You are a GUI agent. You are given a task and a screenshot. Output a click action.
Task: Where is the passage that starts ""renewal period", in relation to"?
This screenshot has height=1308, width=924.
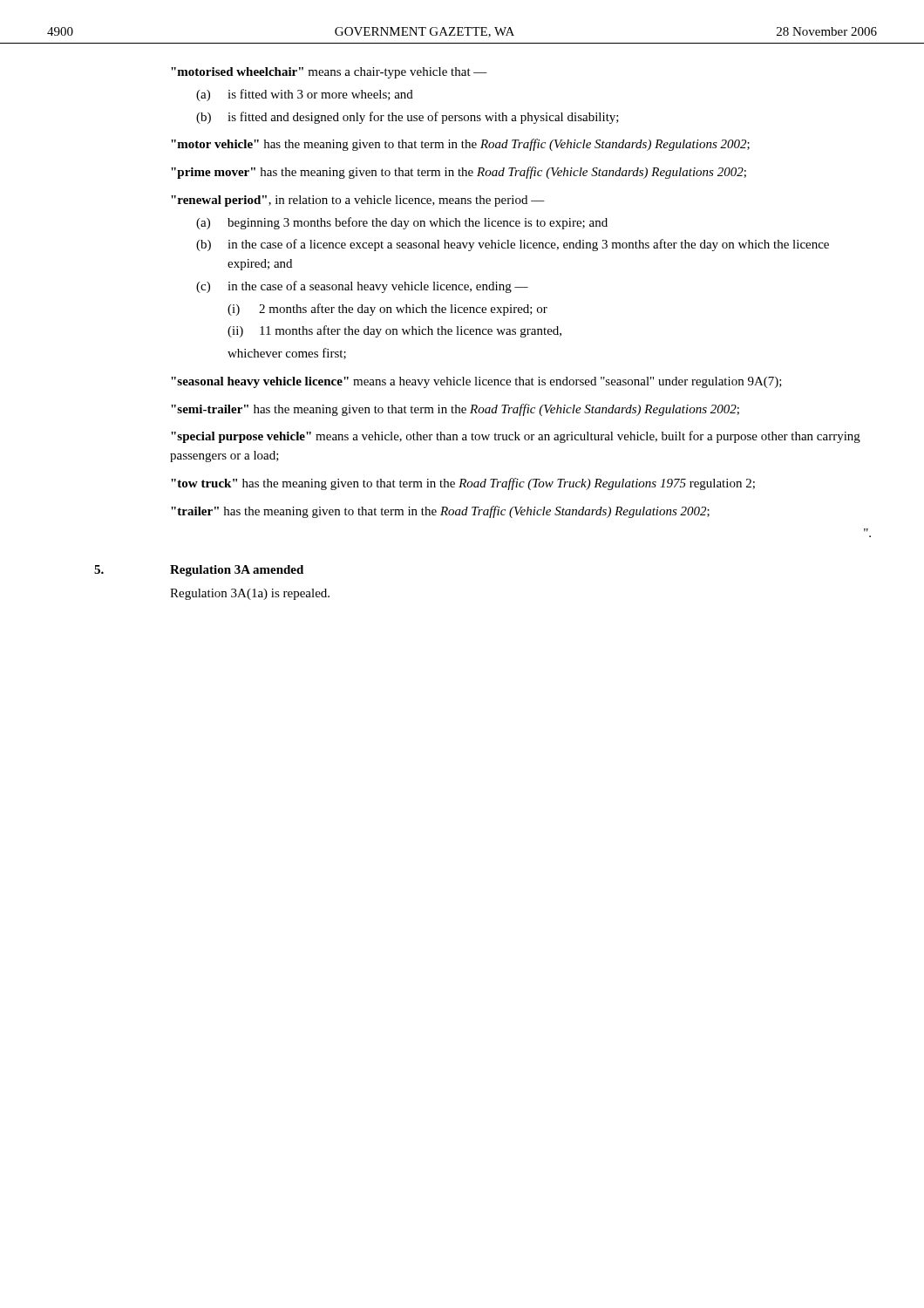pos(521,277)
